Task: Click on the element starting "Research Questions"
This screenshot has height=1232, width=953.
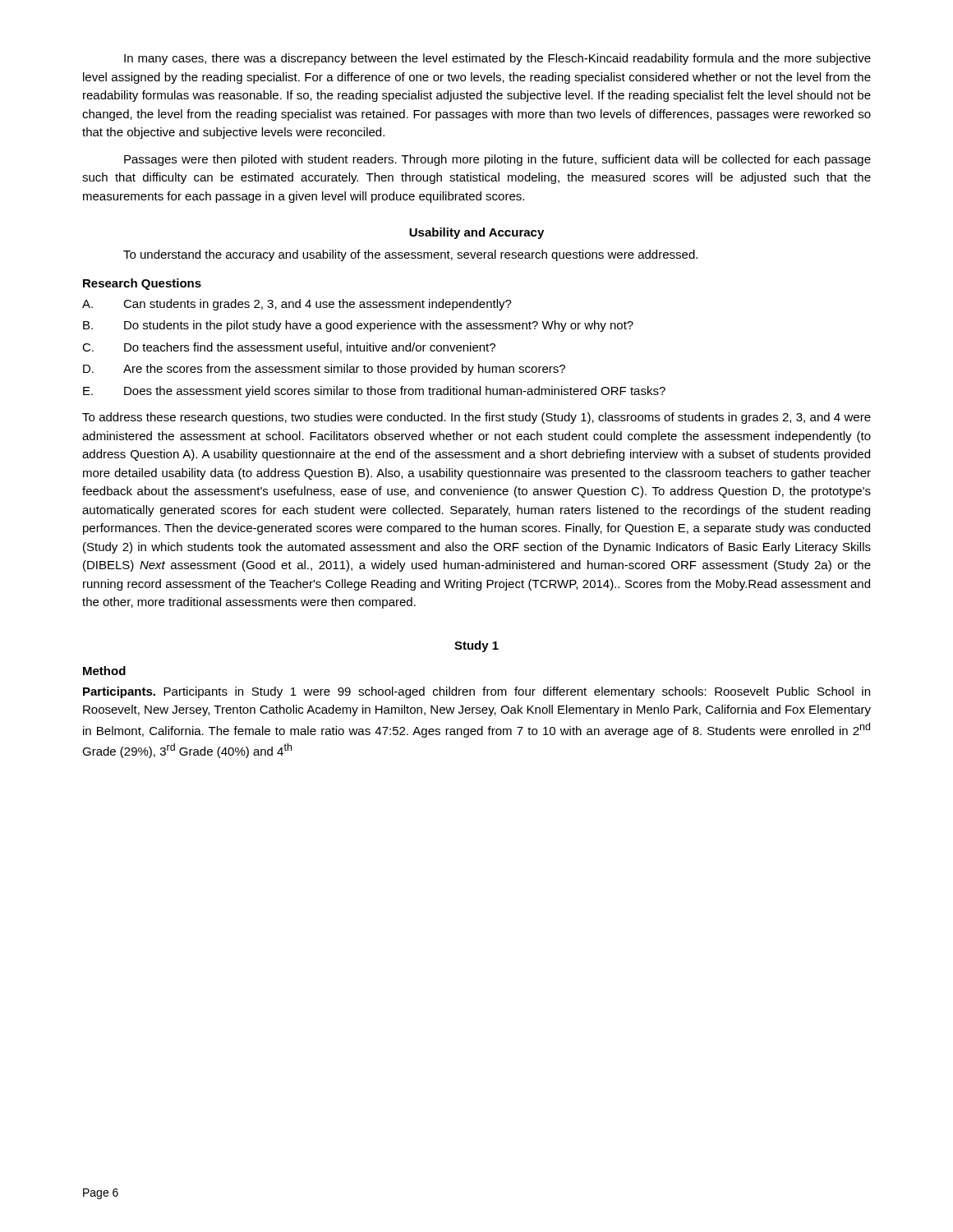Action: point(142,284)
